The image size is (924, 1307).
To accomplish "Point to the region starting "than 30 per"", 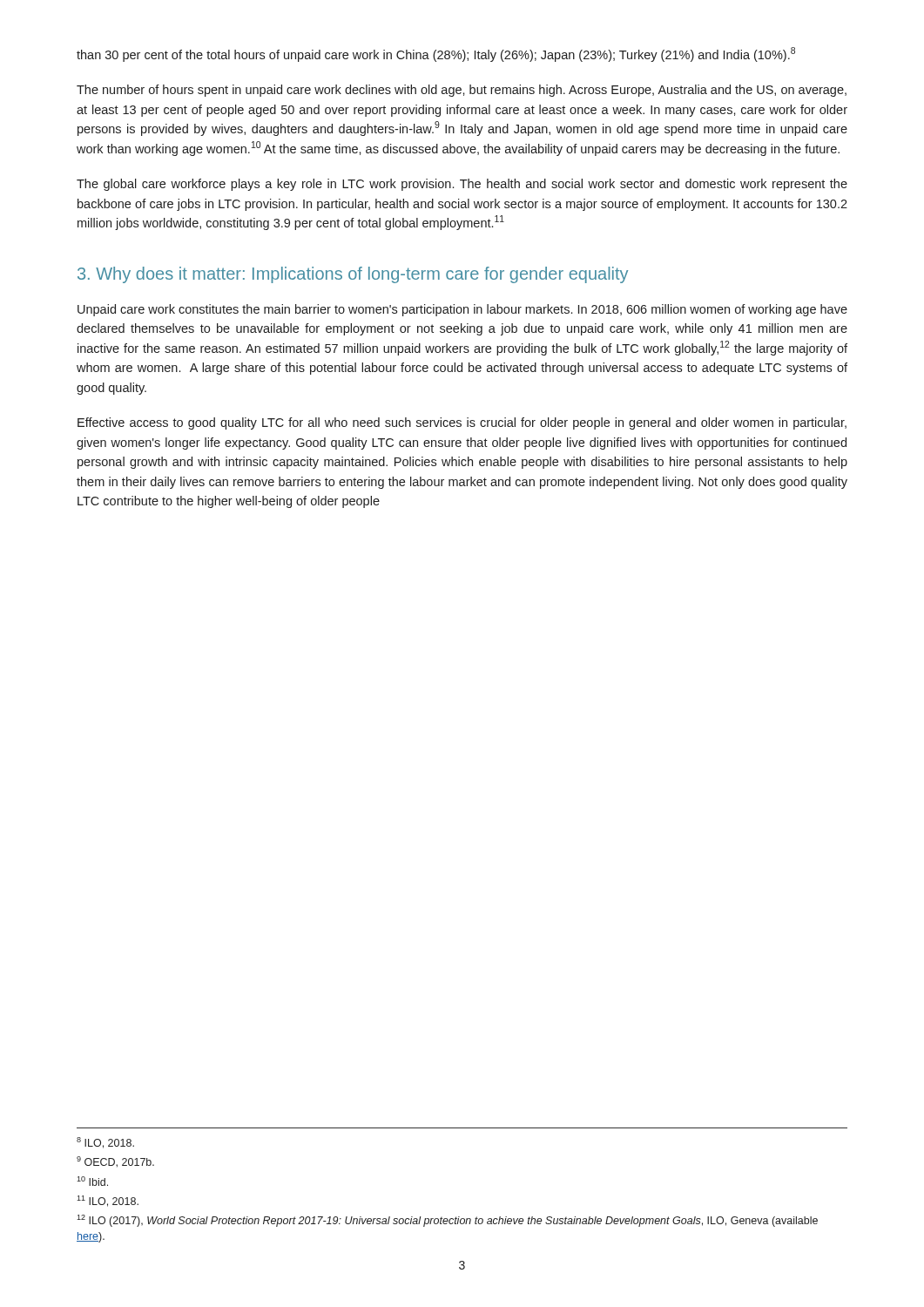I will (436, 54).
